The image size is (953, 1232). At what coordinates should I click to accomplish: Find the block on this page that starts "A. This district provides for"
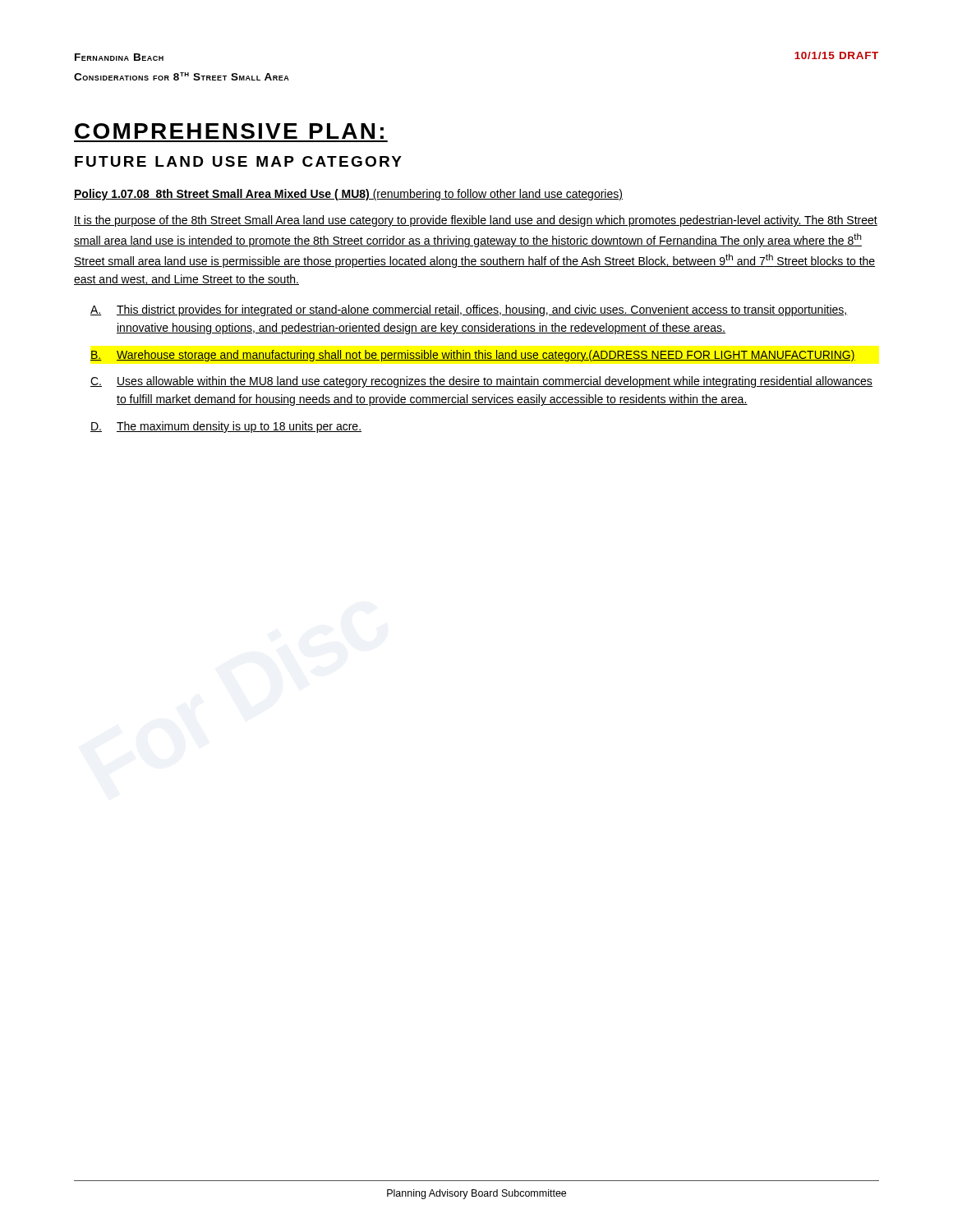[x=485, y=319]
